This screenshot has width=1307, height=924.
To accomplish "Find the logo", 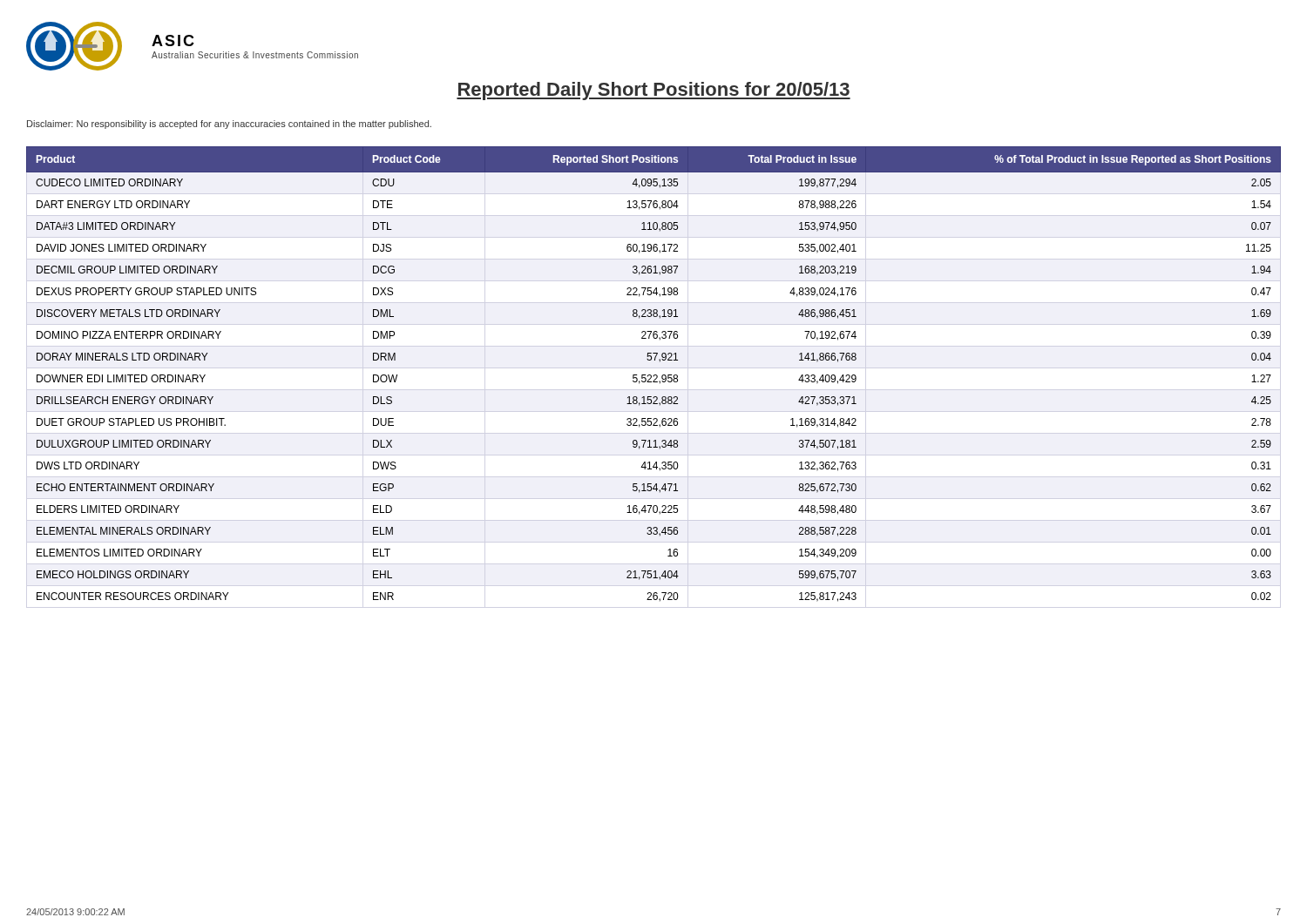I will (x=193, y=46).
